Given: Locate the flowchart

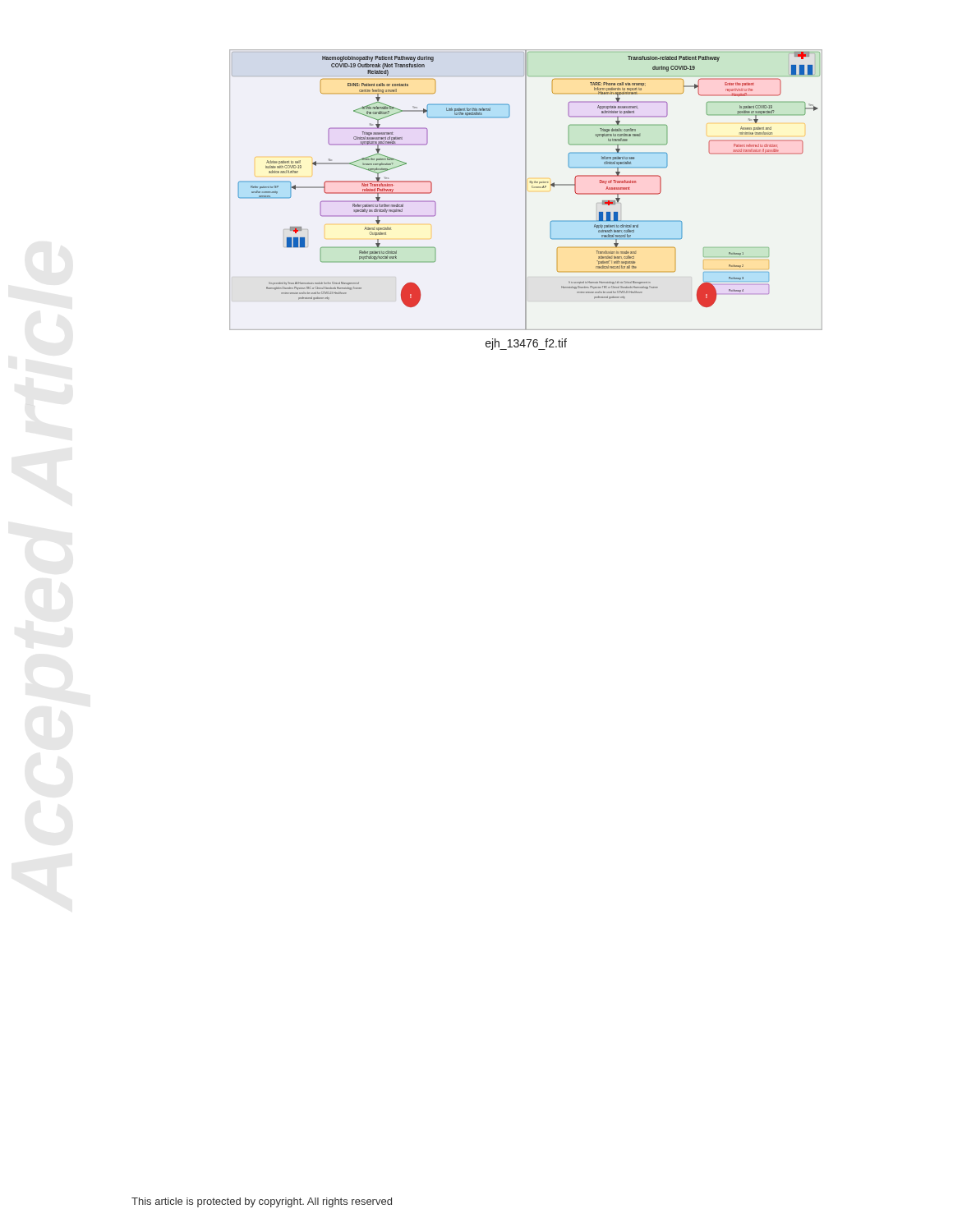Looking at the screenshot, I should point(526,190).
